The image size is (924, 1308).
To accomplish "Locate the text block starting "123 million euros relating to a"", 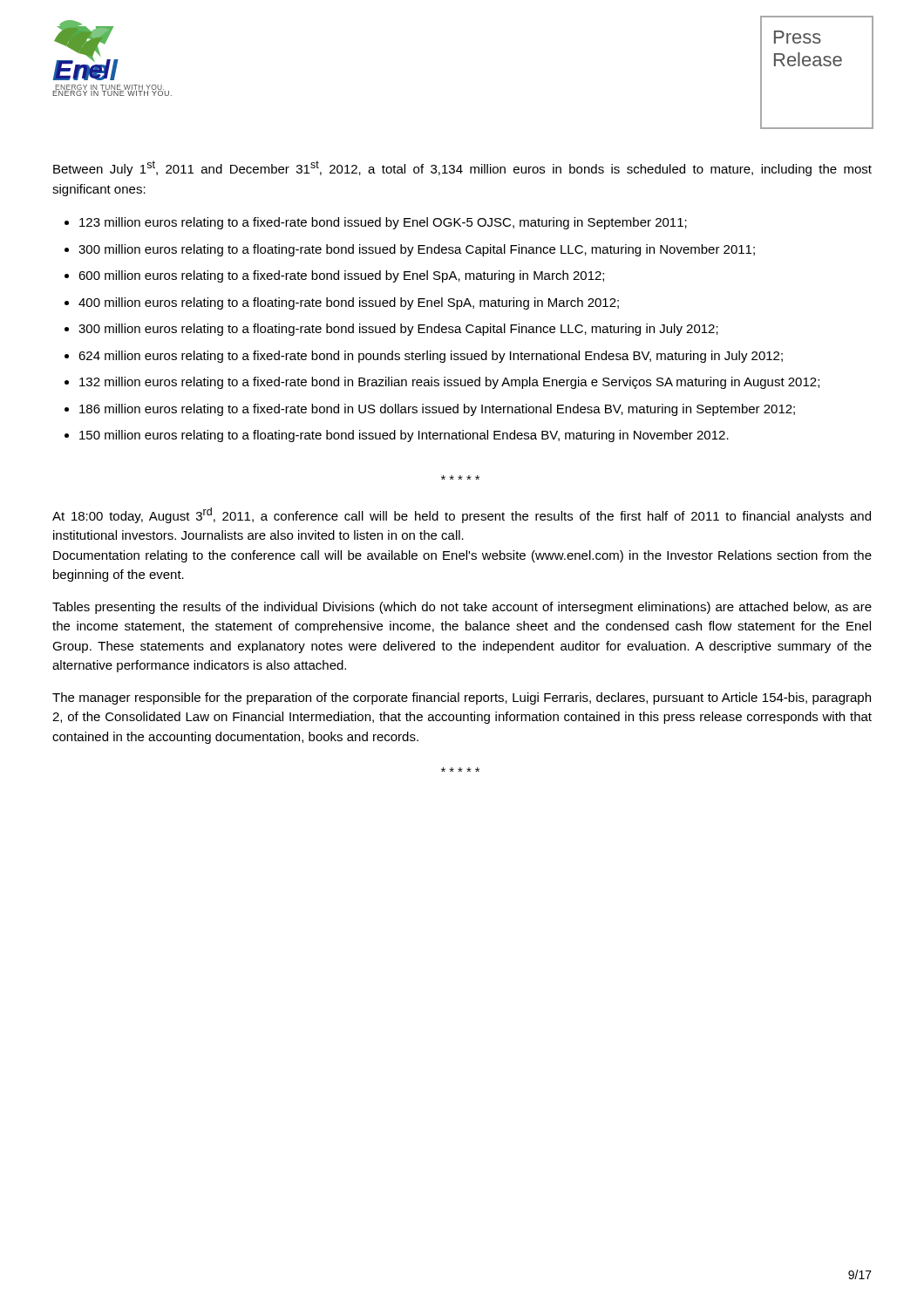I will point(383,222).
